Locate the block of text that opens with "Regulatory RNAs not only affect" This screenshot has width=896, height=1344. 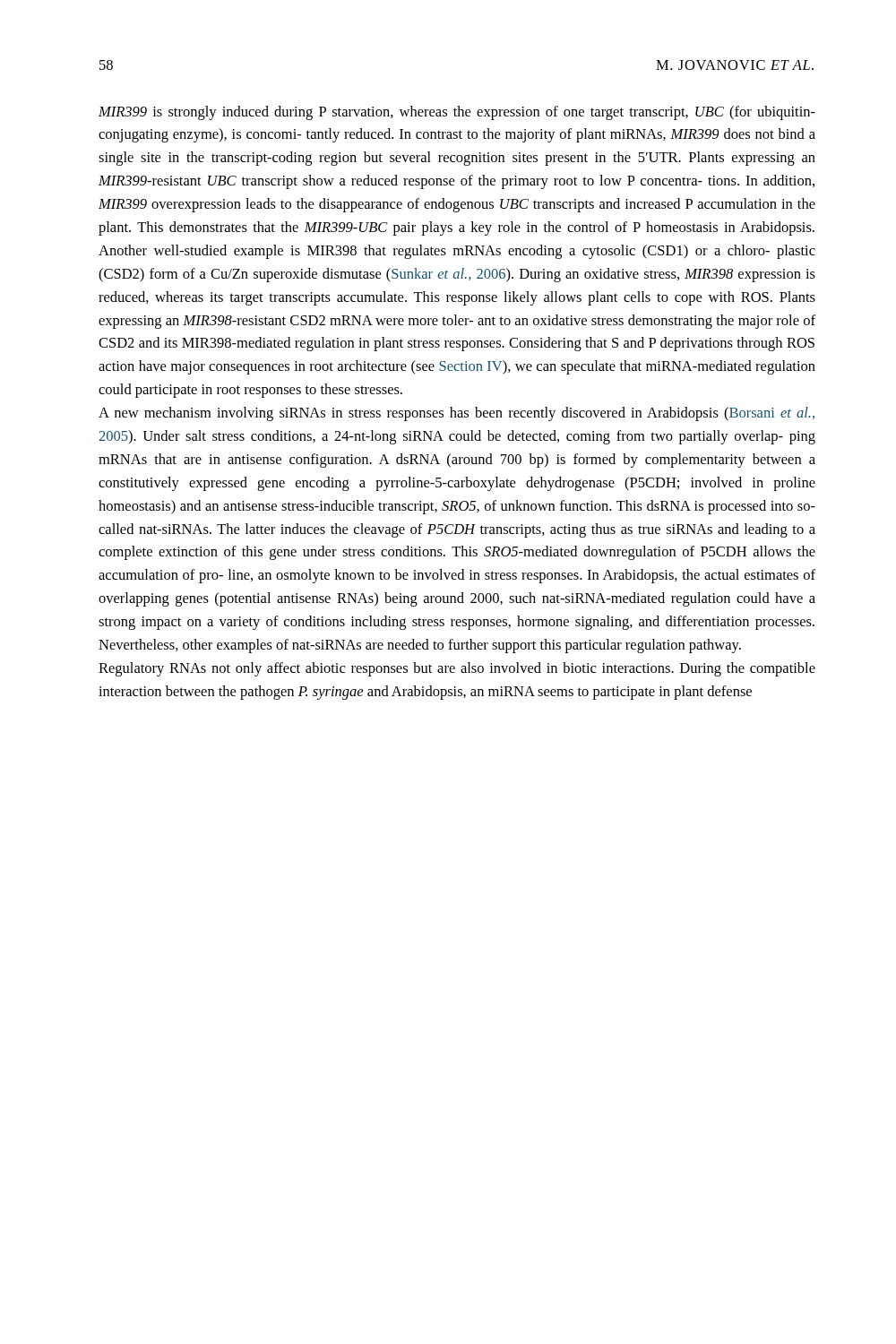coord(457,680)
